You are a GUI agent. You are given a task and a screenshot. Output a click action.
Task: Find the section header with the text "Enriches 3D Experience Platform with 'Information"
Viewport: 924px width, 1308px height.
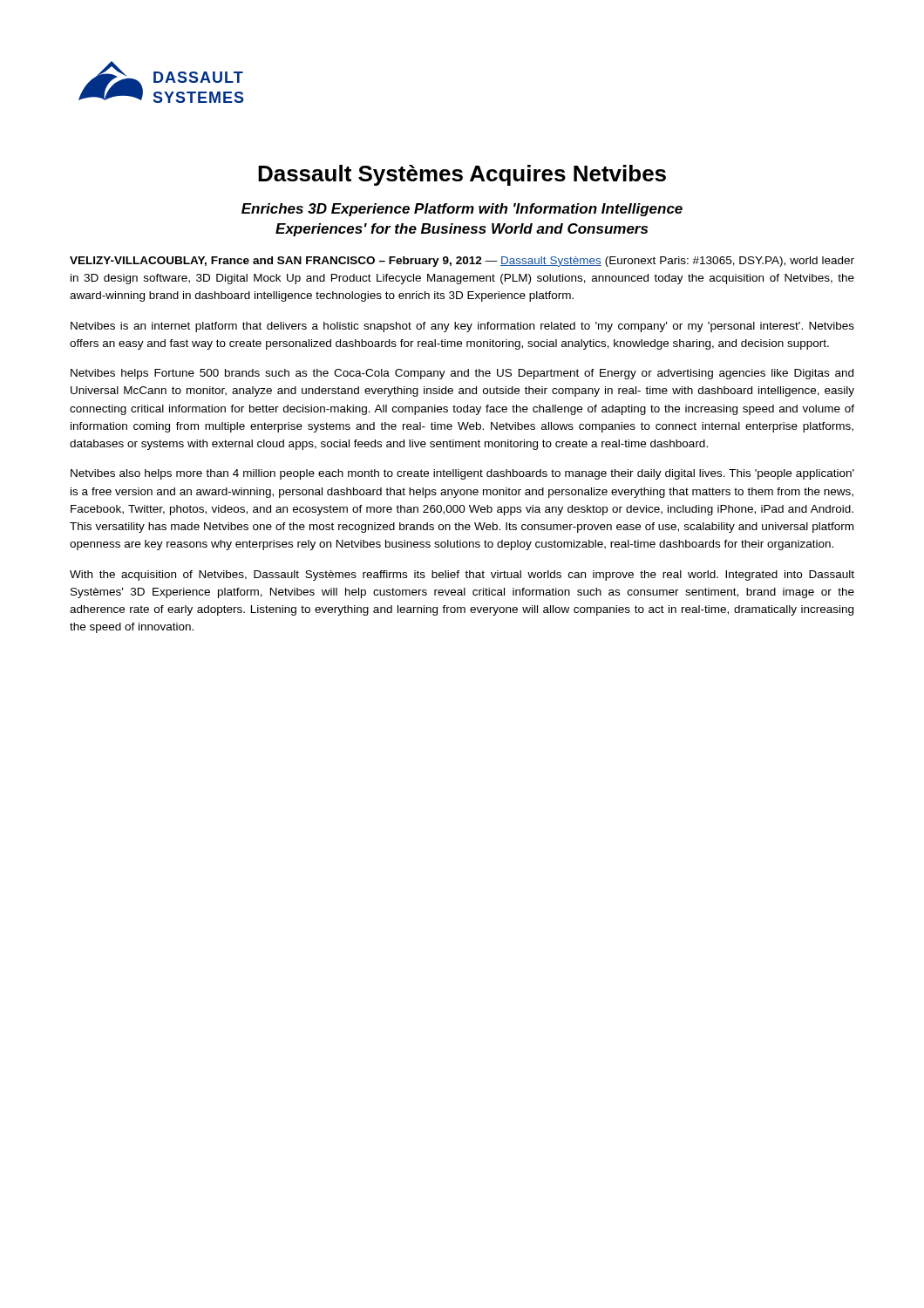(x=462, y=220)
